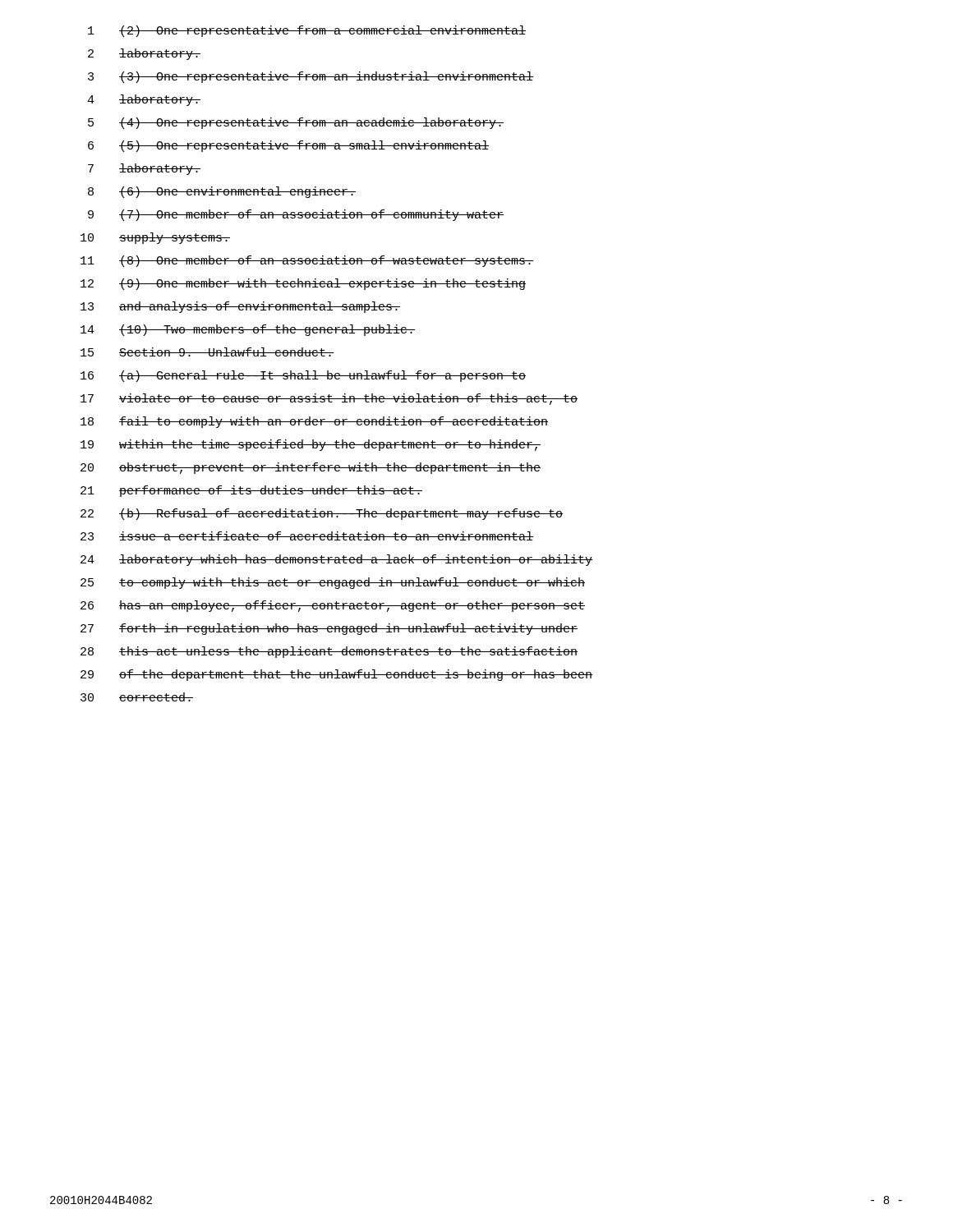Where does it say "3 (3) One representative from an industrial environmental"?

point(476,78)
